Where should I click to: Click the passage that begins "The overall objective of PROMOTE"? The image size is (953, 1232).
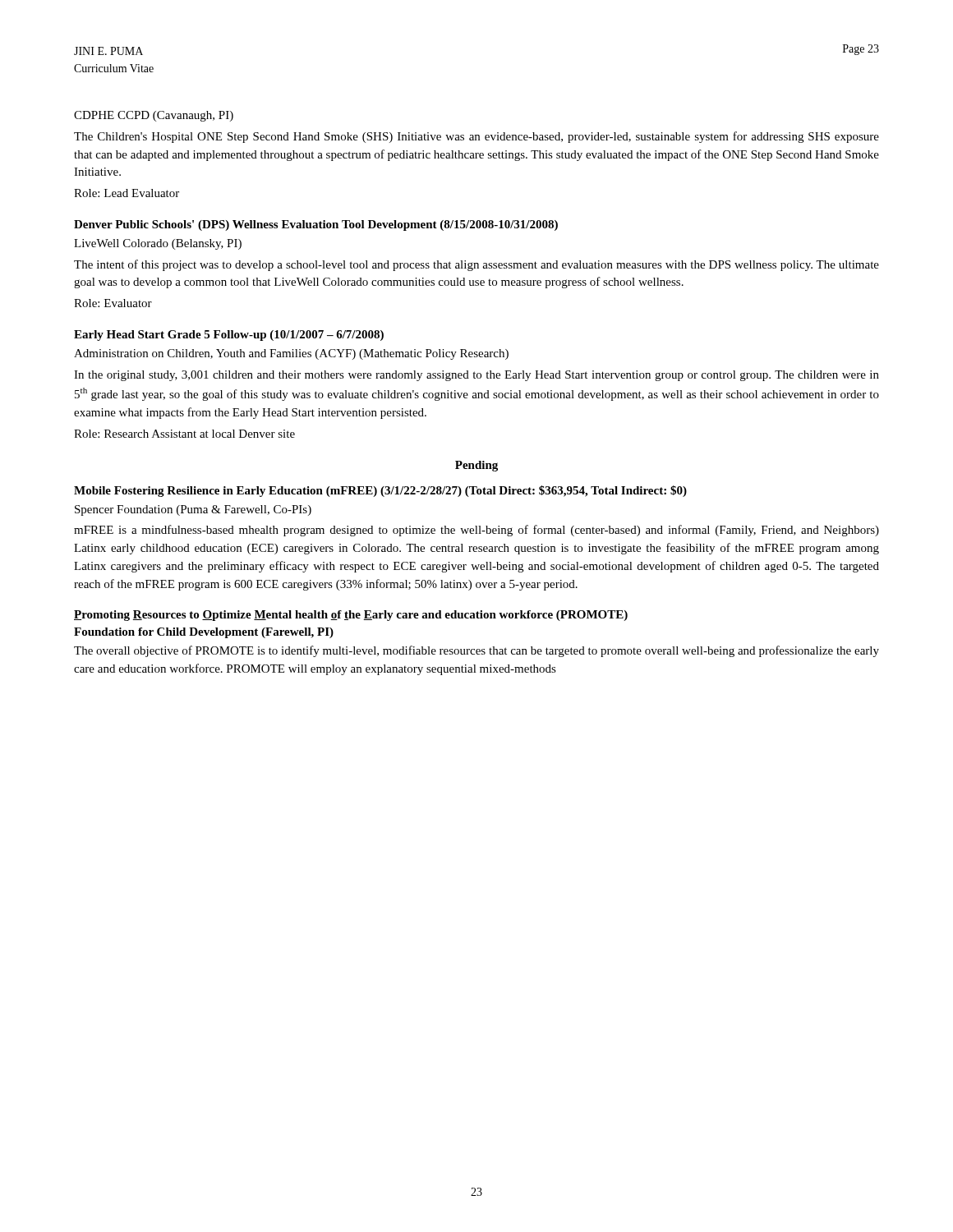pyautogui.click(x=476, y=660)
